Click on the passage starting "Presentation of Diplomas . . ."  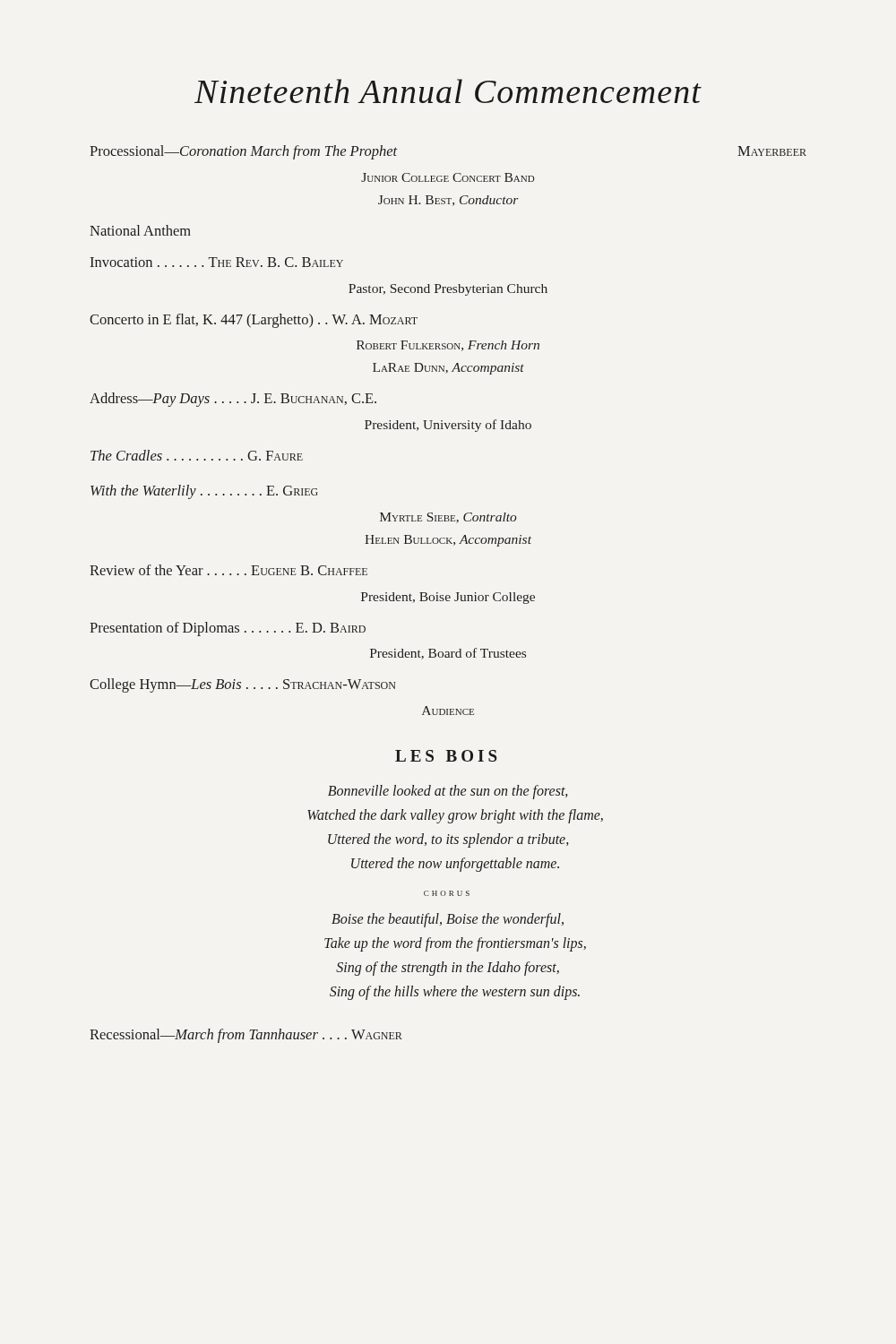coord(448,640)
